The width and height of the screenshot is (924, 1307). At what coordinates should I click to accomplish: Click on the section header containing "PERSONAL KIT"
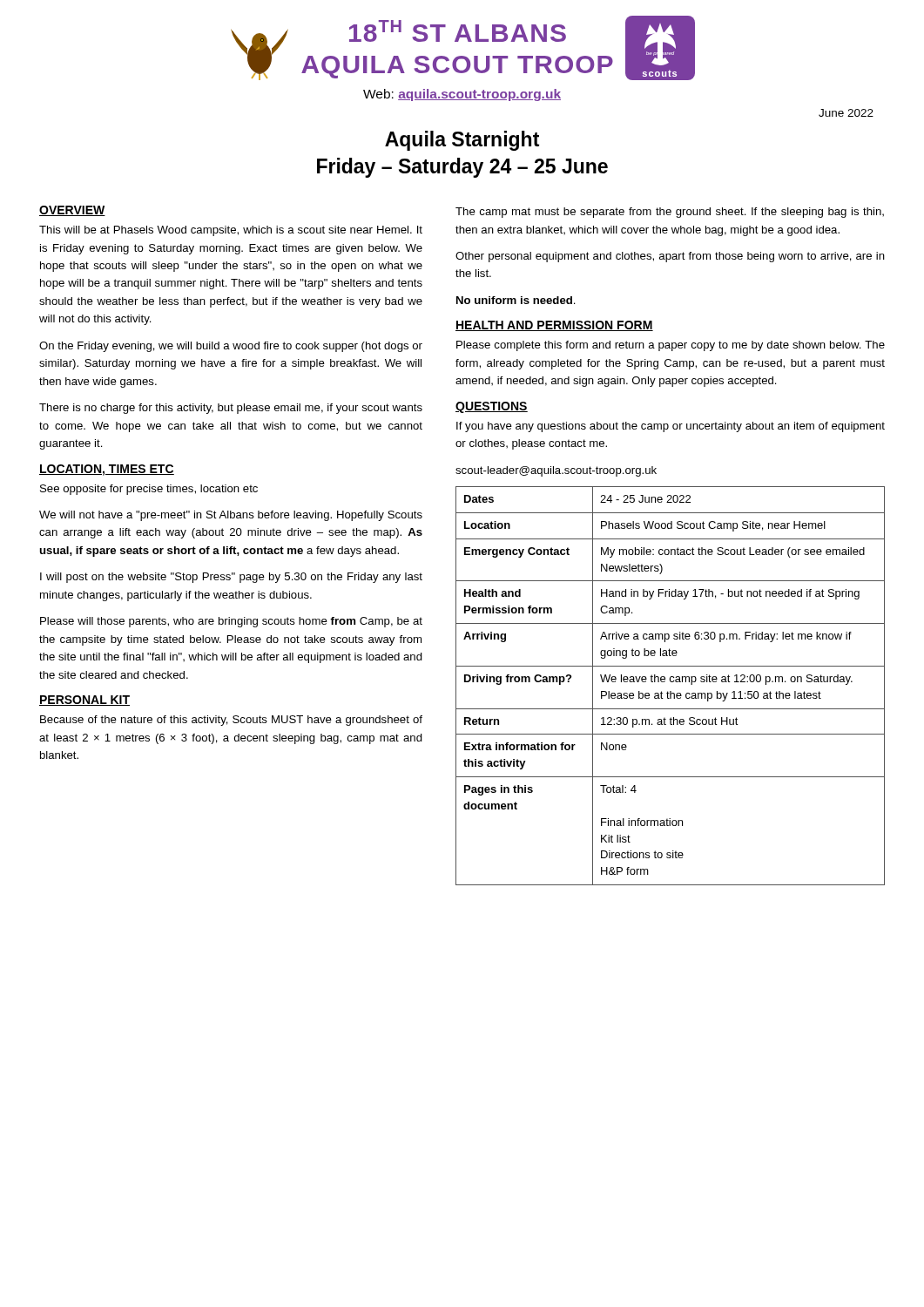pos(84,700)
